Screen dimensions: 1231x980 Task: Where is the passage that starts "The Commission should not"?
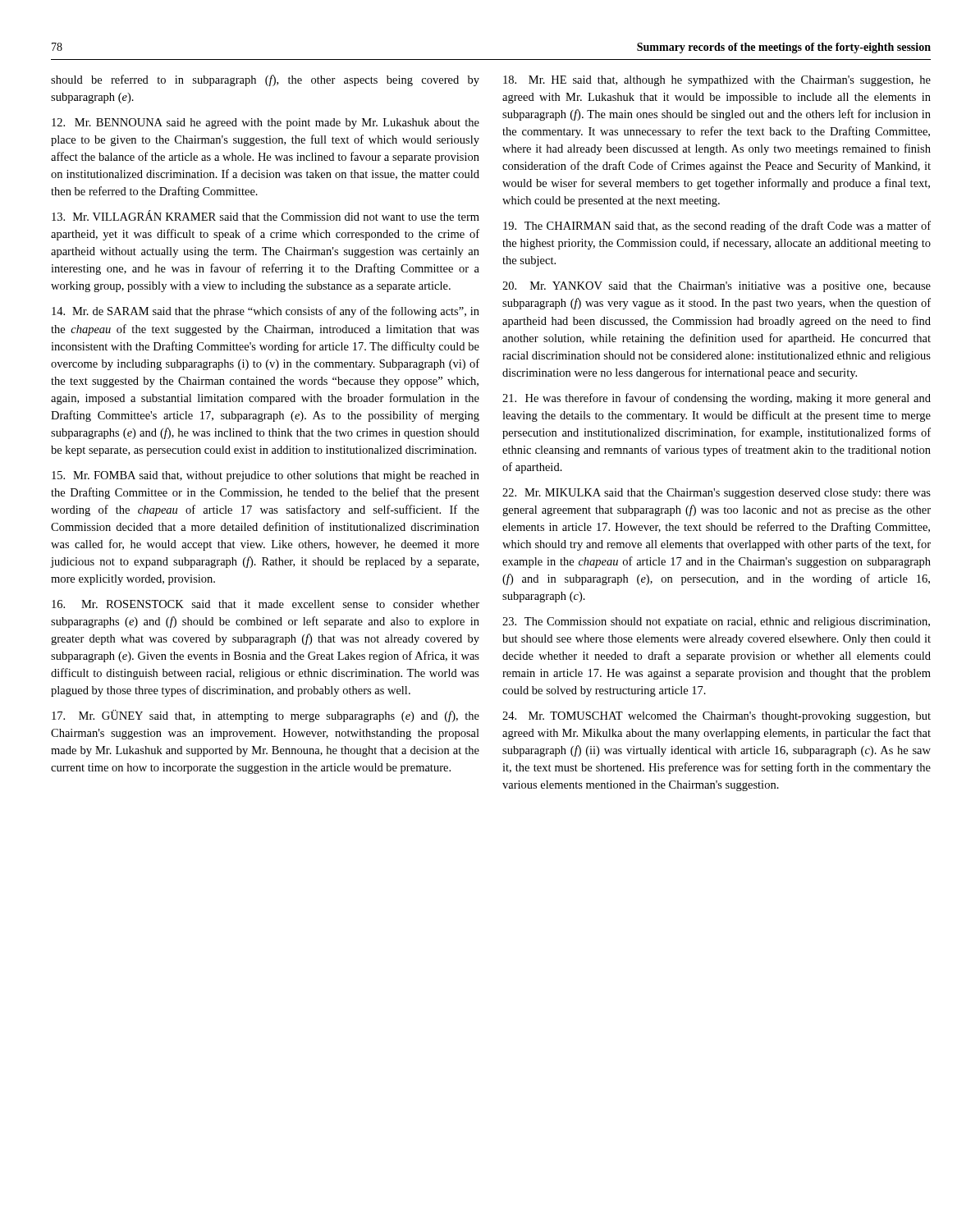(x=717, y=656)
